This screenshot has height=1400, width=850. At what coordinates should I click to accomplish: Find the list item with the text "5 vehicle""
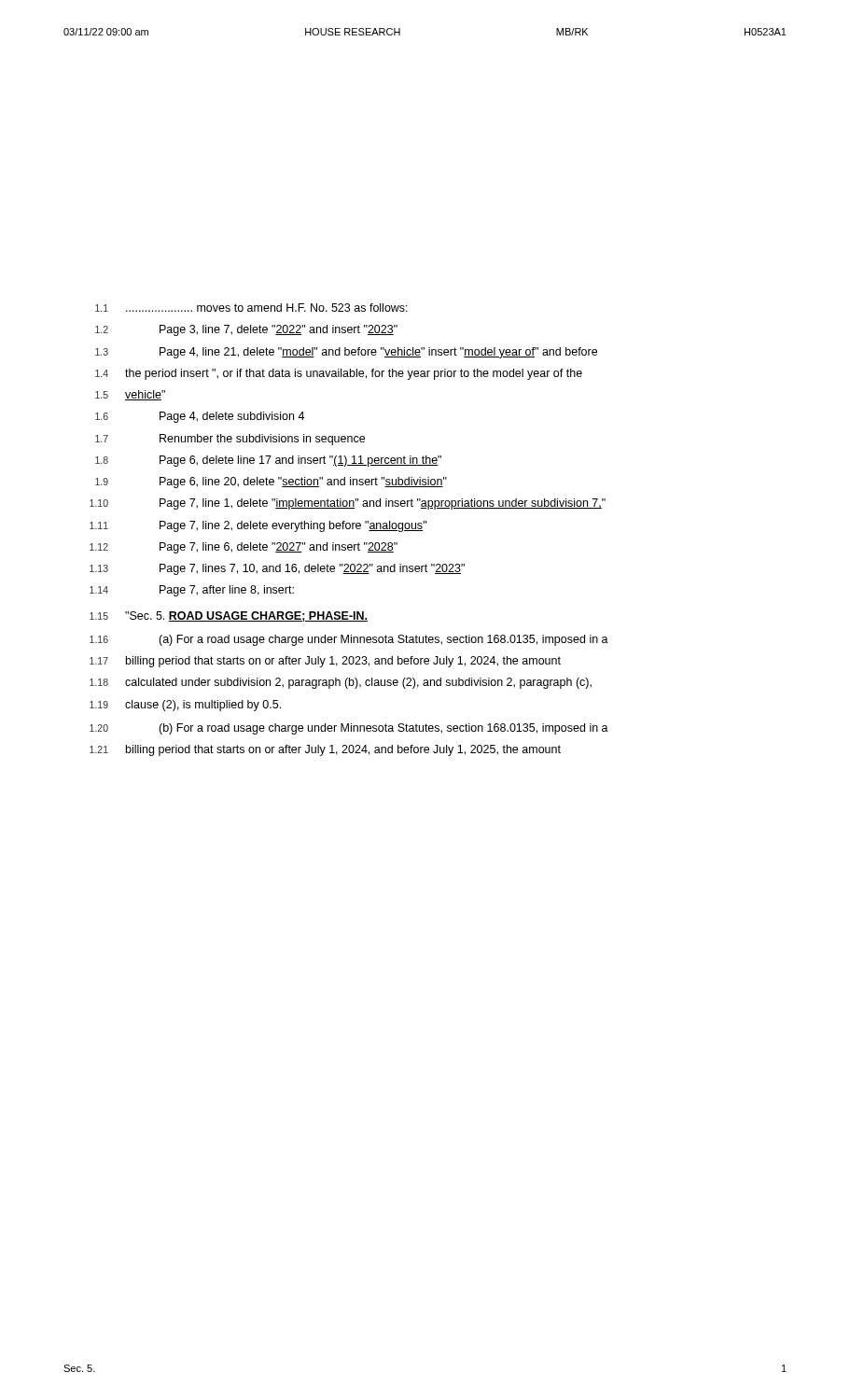pos(130,395)
